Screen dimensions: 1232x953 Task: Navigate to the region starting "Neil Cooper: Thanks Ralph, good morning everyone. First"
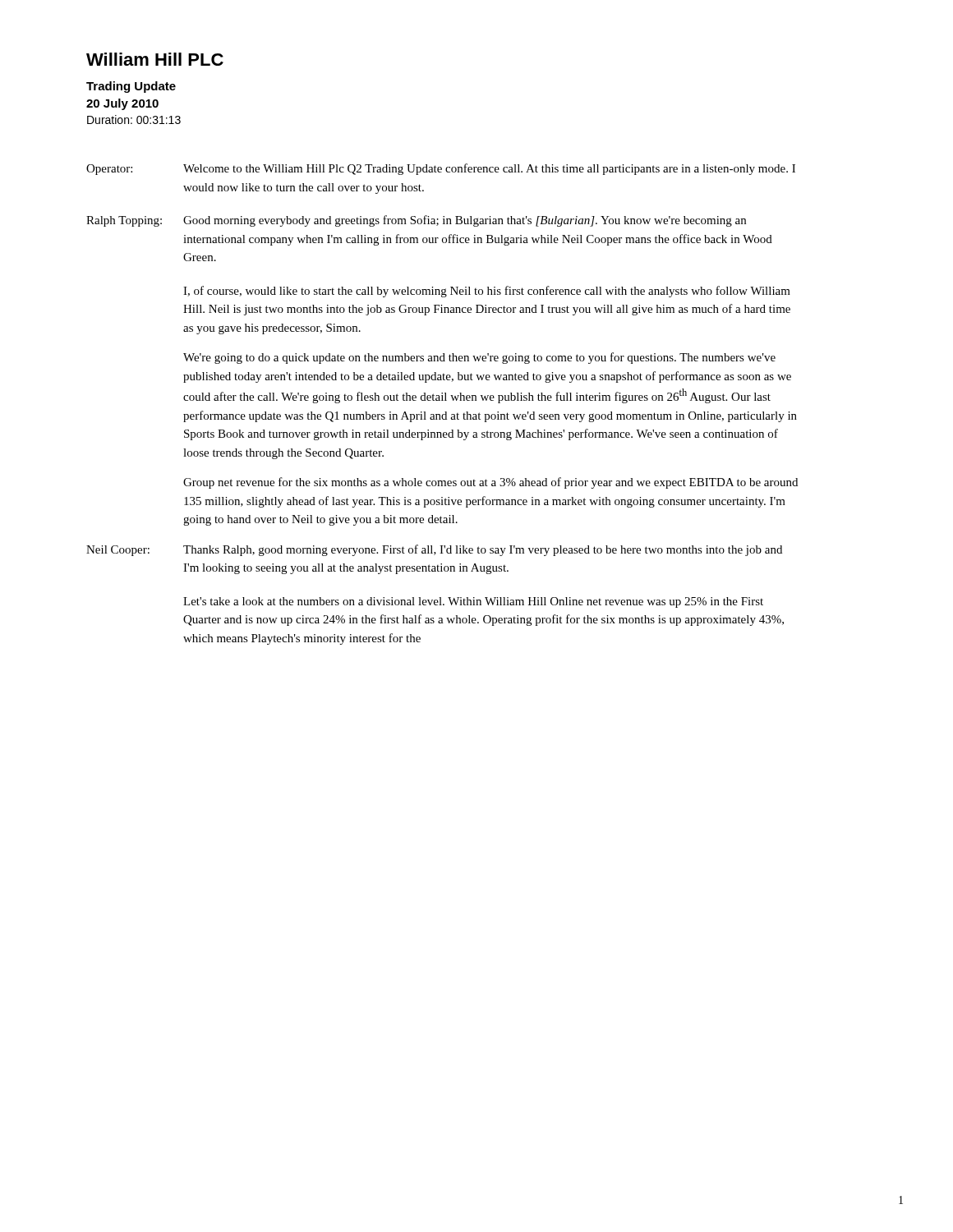tap(444, 558)
